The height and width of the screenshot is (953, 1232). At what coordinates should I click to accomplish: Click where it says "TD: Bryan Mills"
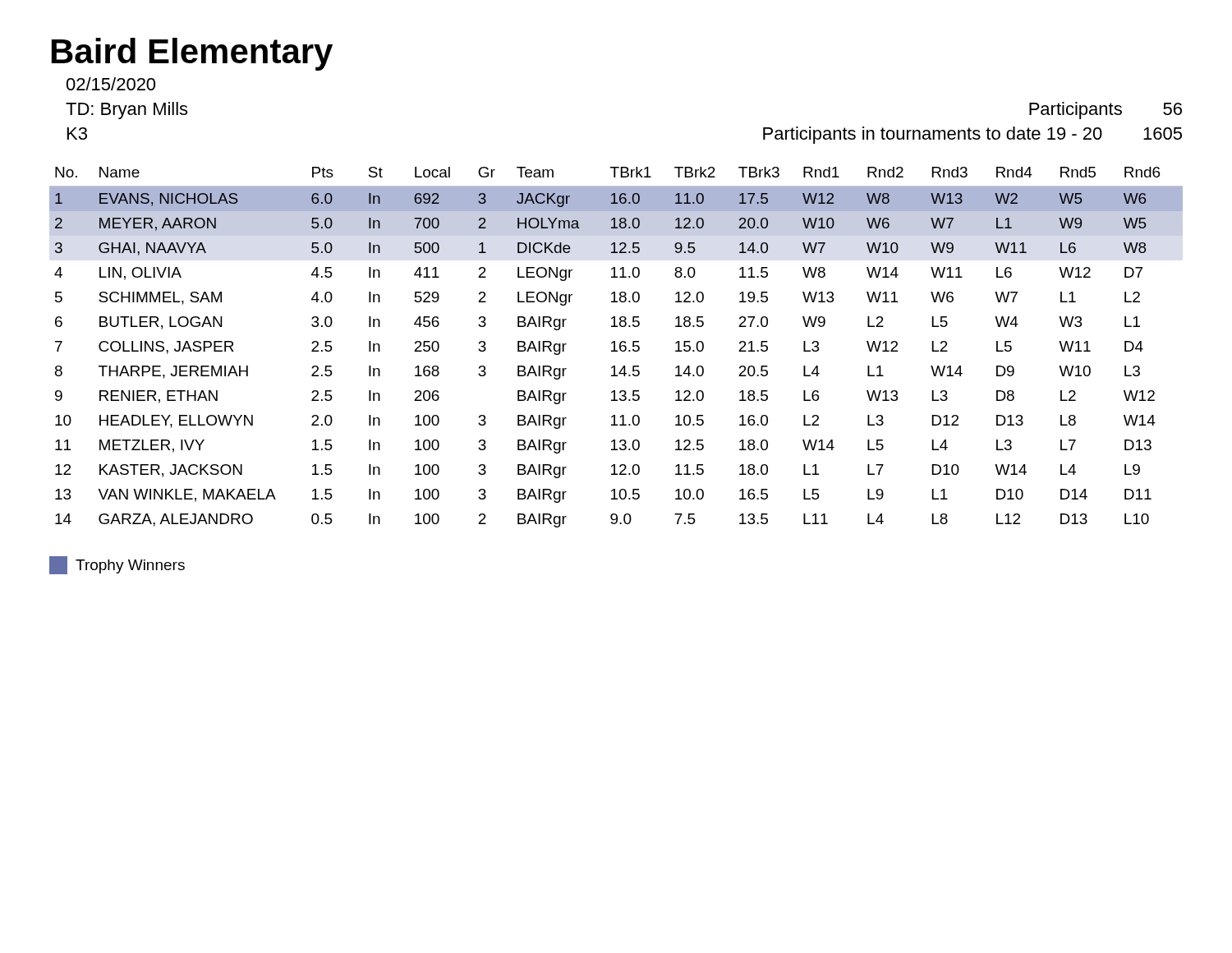pos(127,109)
